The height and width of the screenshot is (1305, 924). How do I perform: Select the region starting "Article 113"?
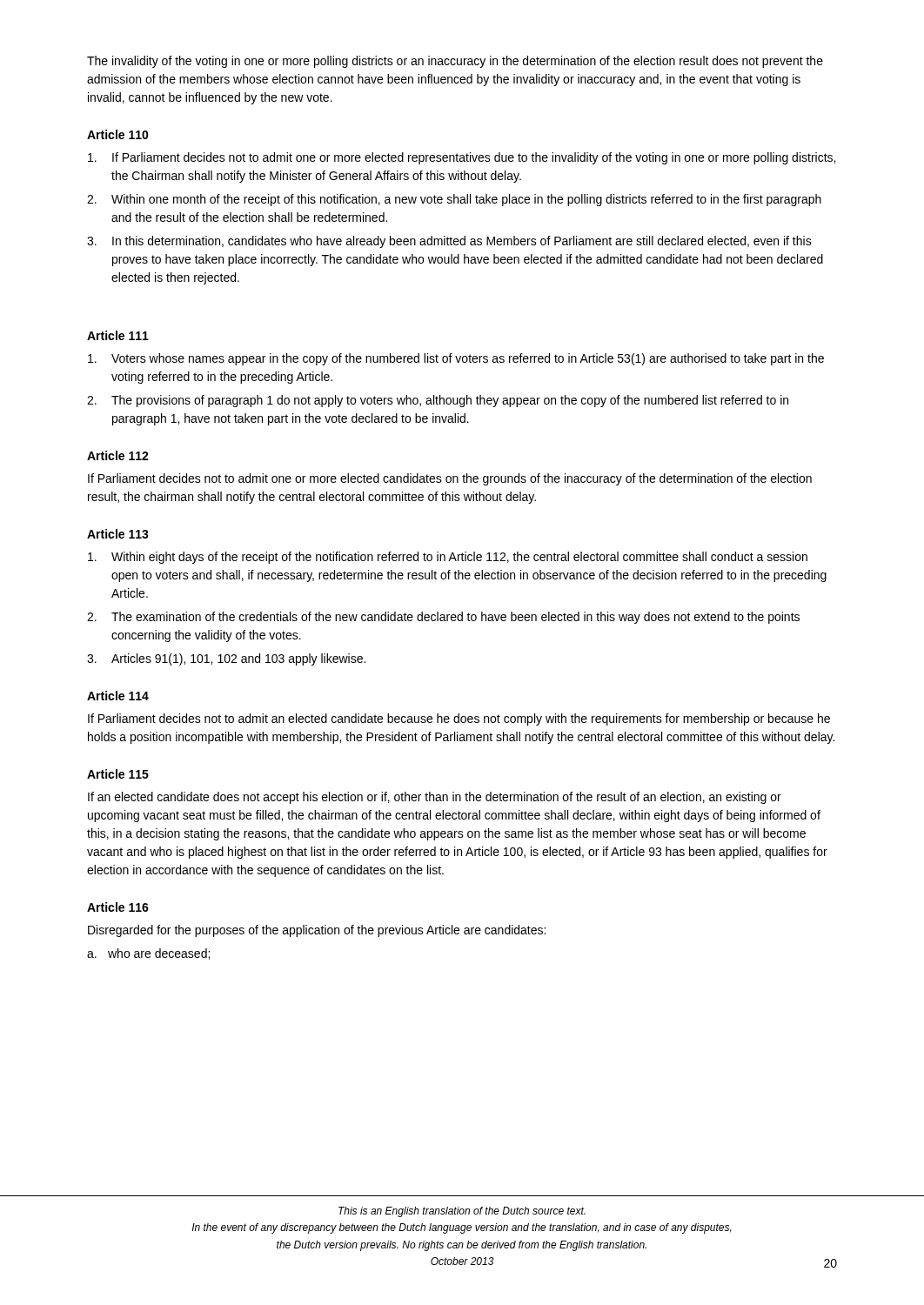pos(118,534)
